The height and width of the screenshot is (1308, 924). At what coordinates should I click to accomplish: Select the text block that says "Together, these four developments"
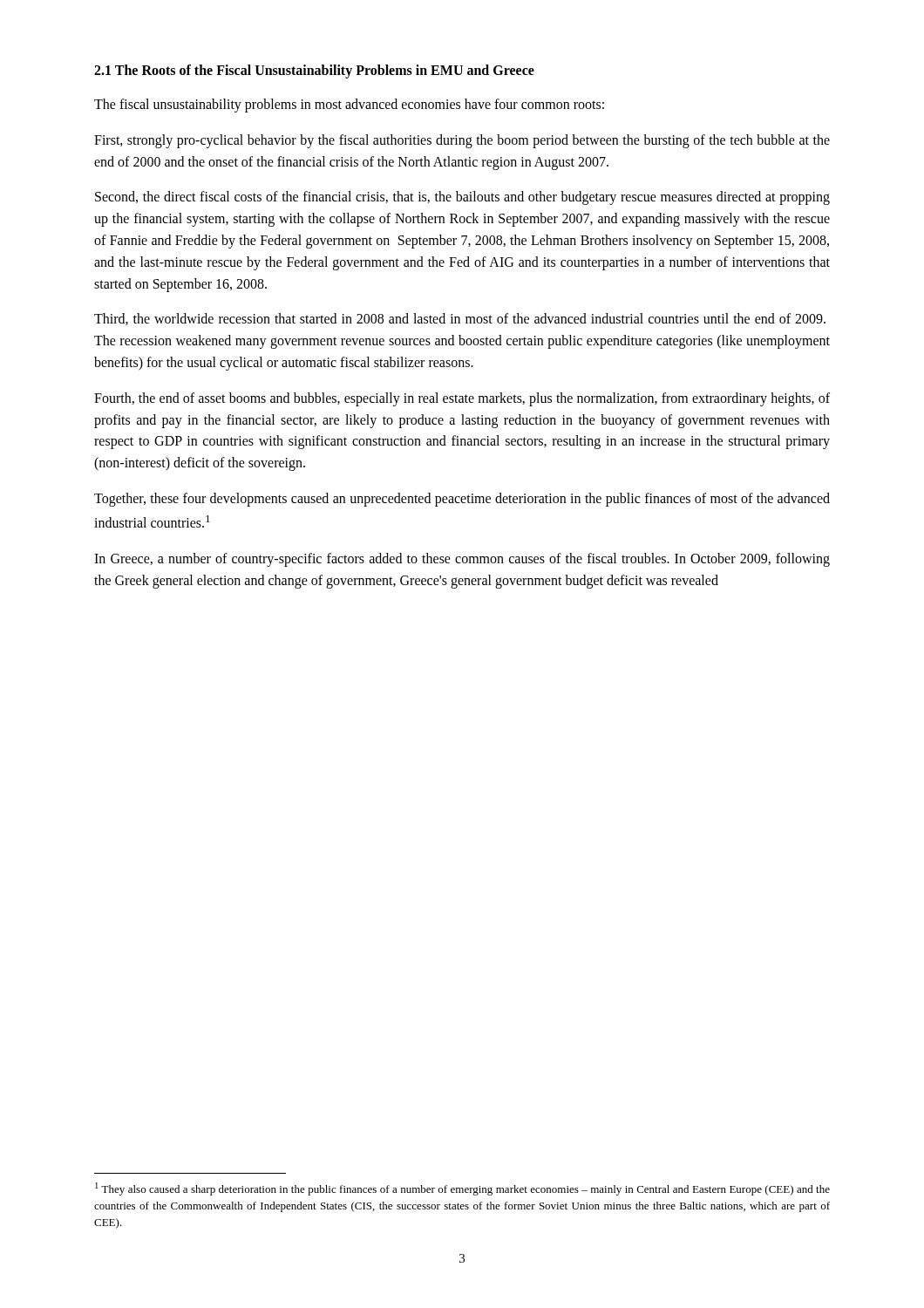tap(462, 511)
